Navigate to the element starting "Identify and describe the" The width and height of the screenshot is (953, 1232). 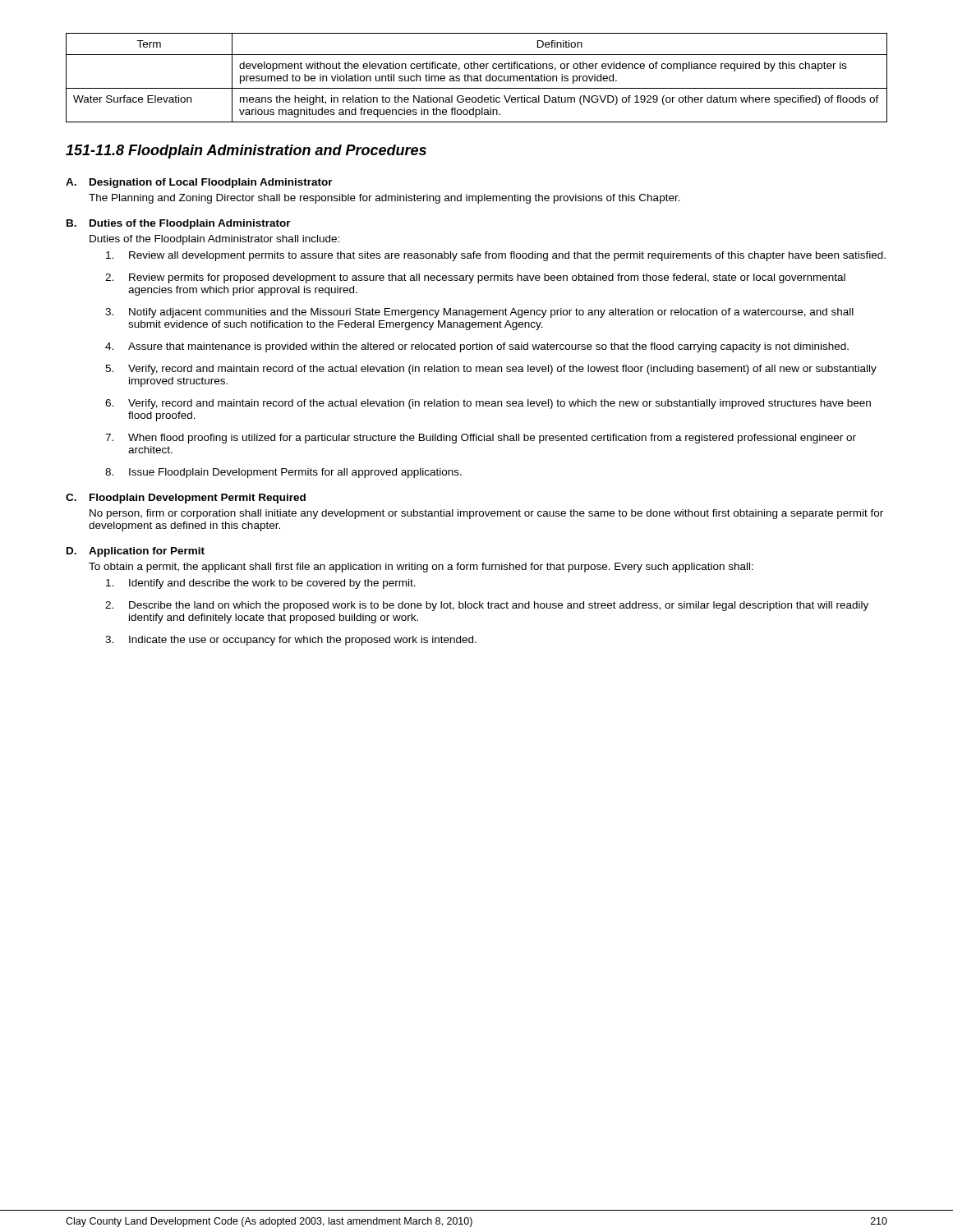[261, 584]
